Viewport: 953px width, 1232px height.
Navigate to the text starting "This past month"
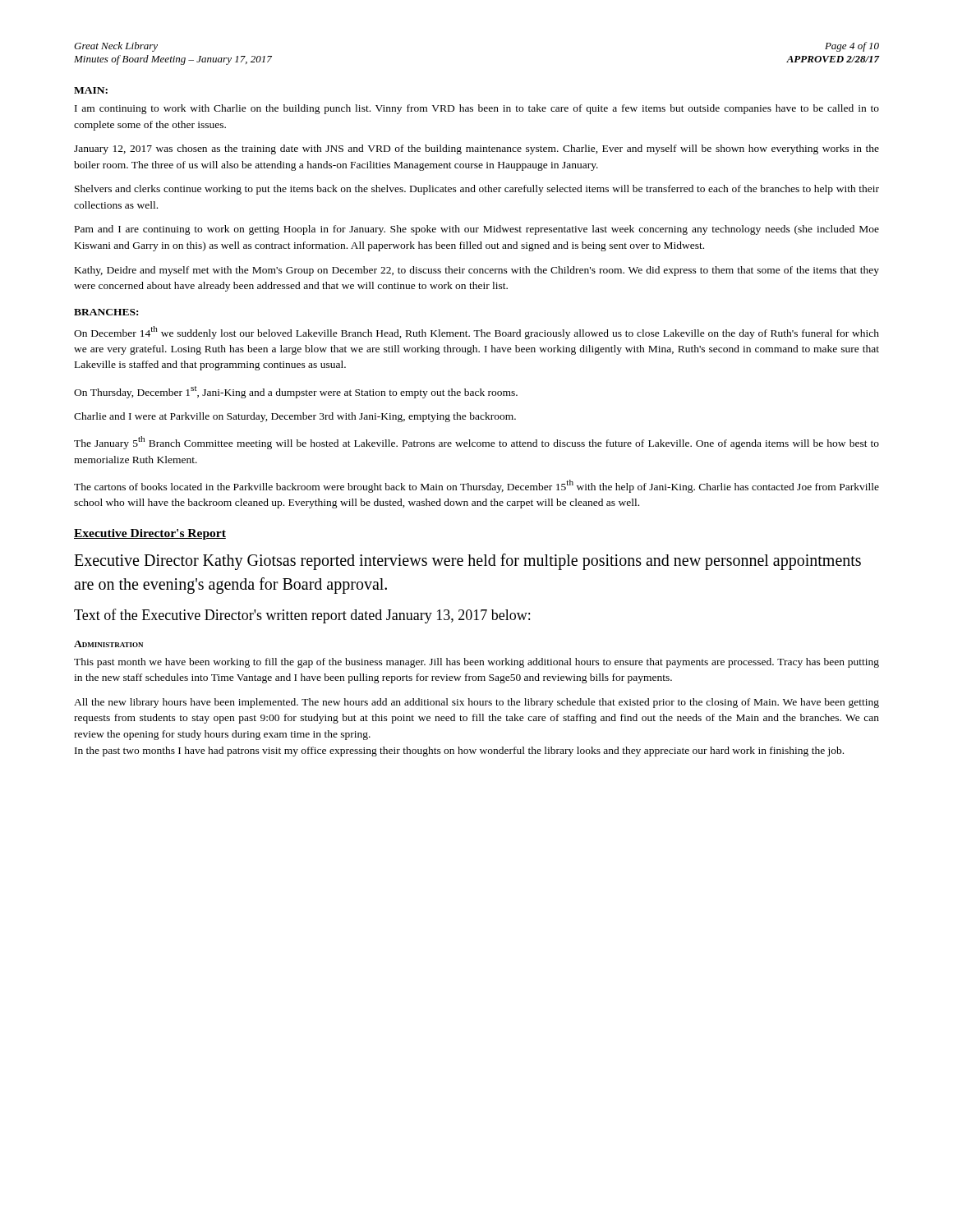[x=476, y=669]
